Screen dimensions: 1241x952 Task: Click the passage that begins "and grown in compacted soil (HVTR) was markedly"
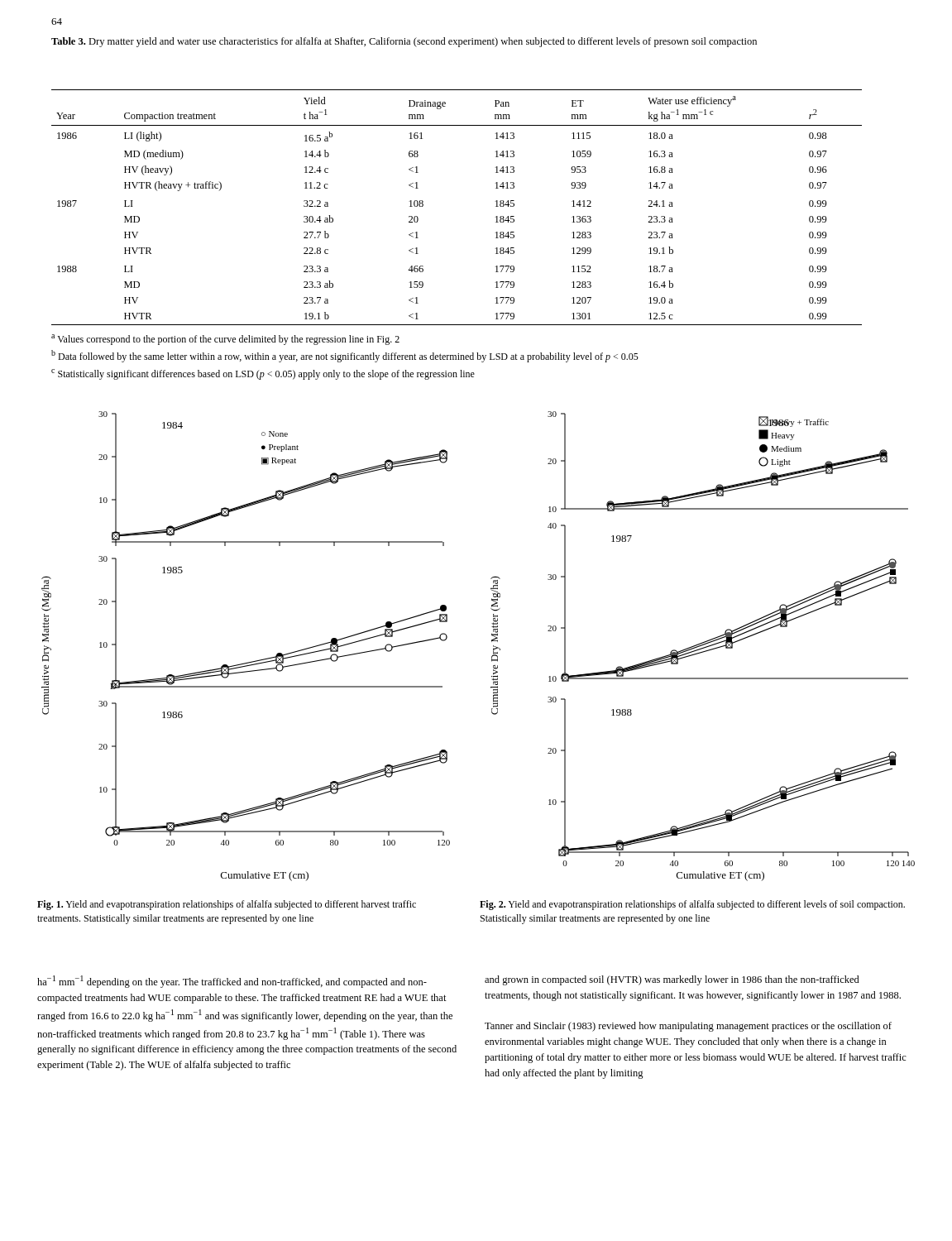pos(696,1026)
